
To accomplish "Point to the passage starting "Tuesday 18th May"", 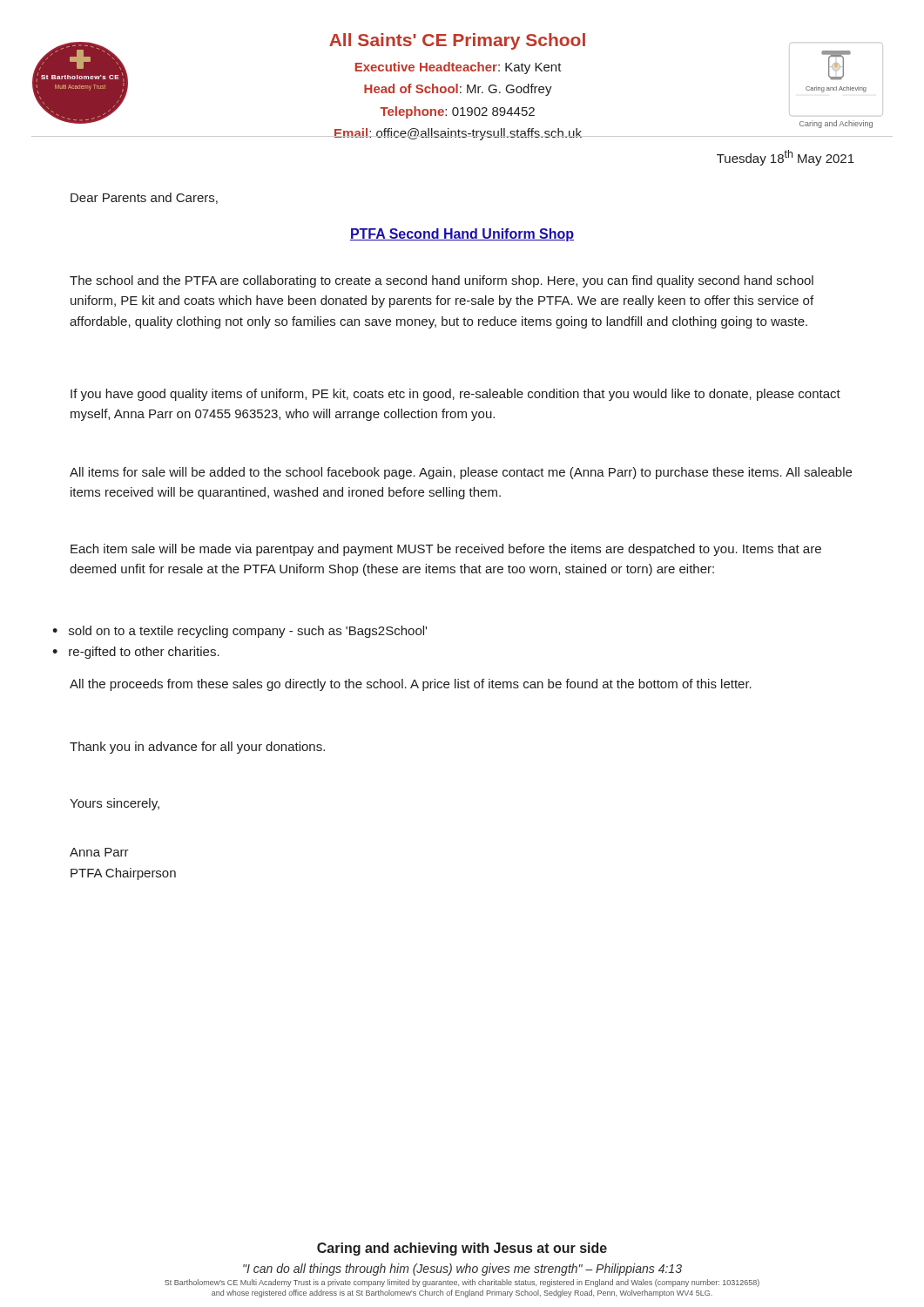I will pyautogui.click(x=785, y=157).
